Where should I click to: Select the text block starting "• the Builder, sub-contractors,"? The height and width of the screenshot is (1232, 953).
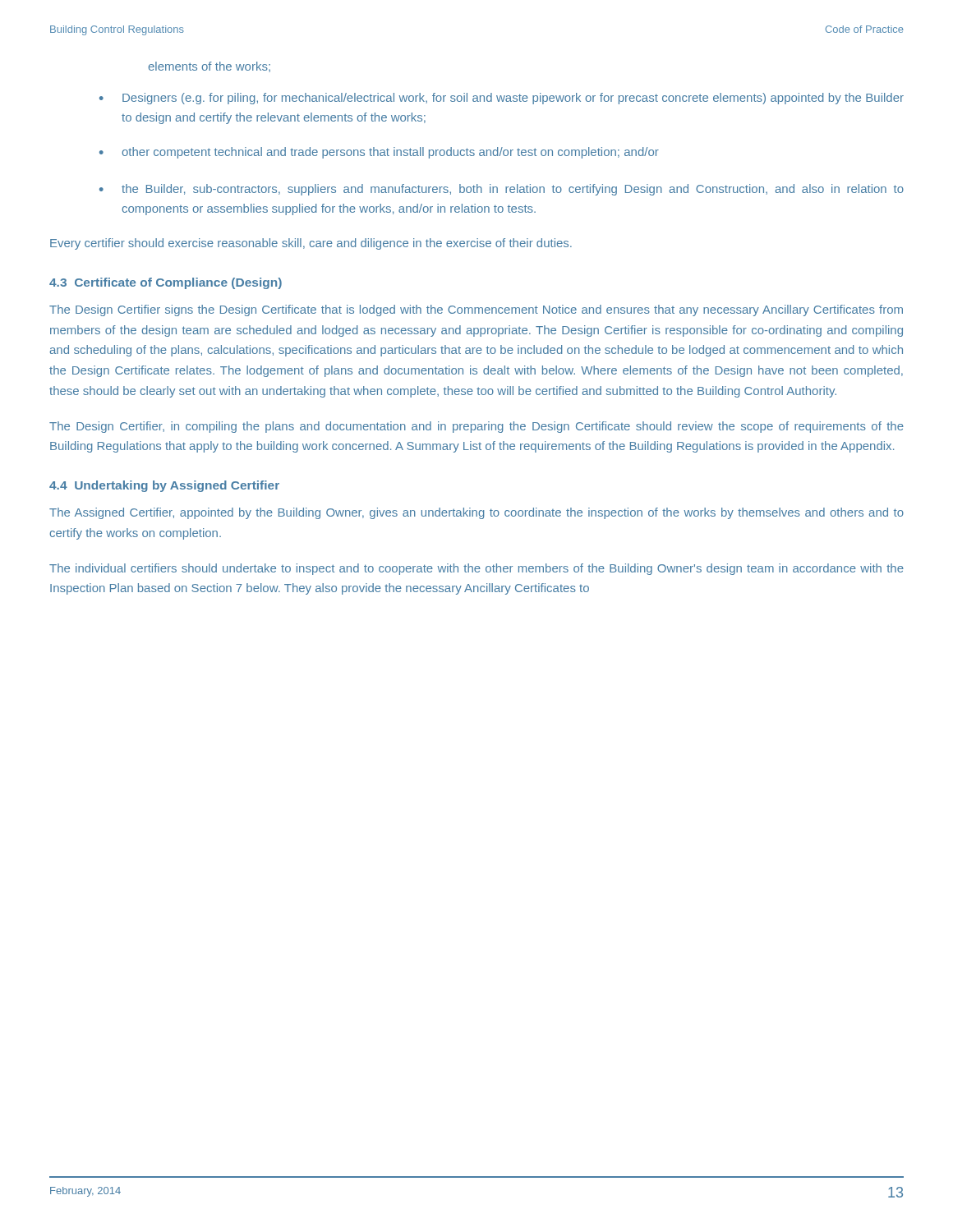click(501, 199)
